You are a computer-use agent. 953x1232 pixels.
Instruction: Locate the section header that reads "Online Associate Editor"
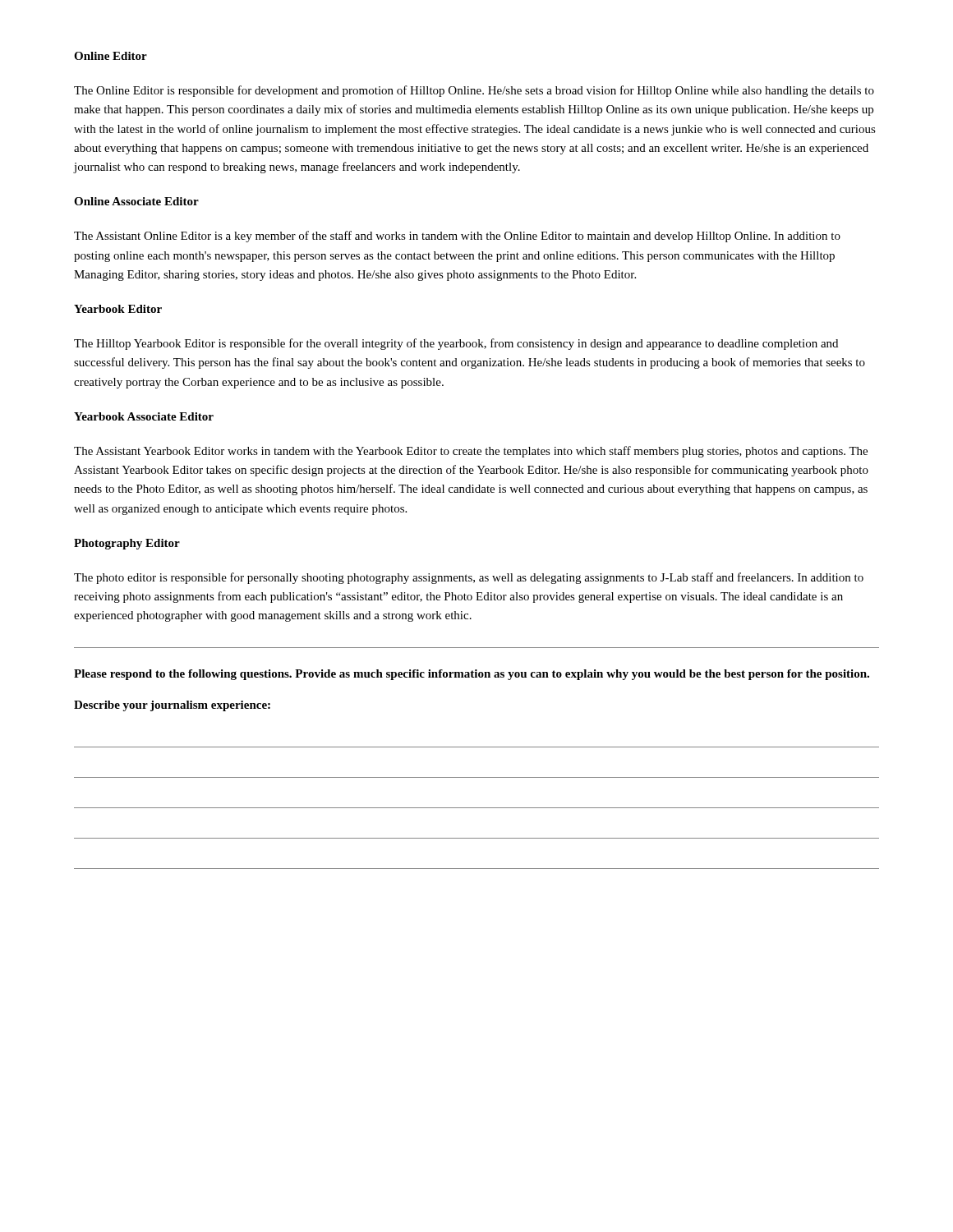click(136, 201)
